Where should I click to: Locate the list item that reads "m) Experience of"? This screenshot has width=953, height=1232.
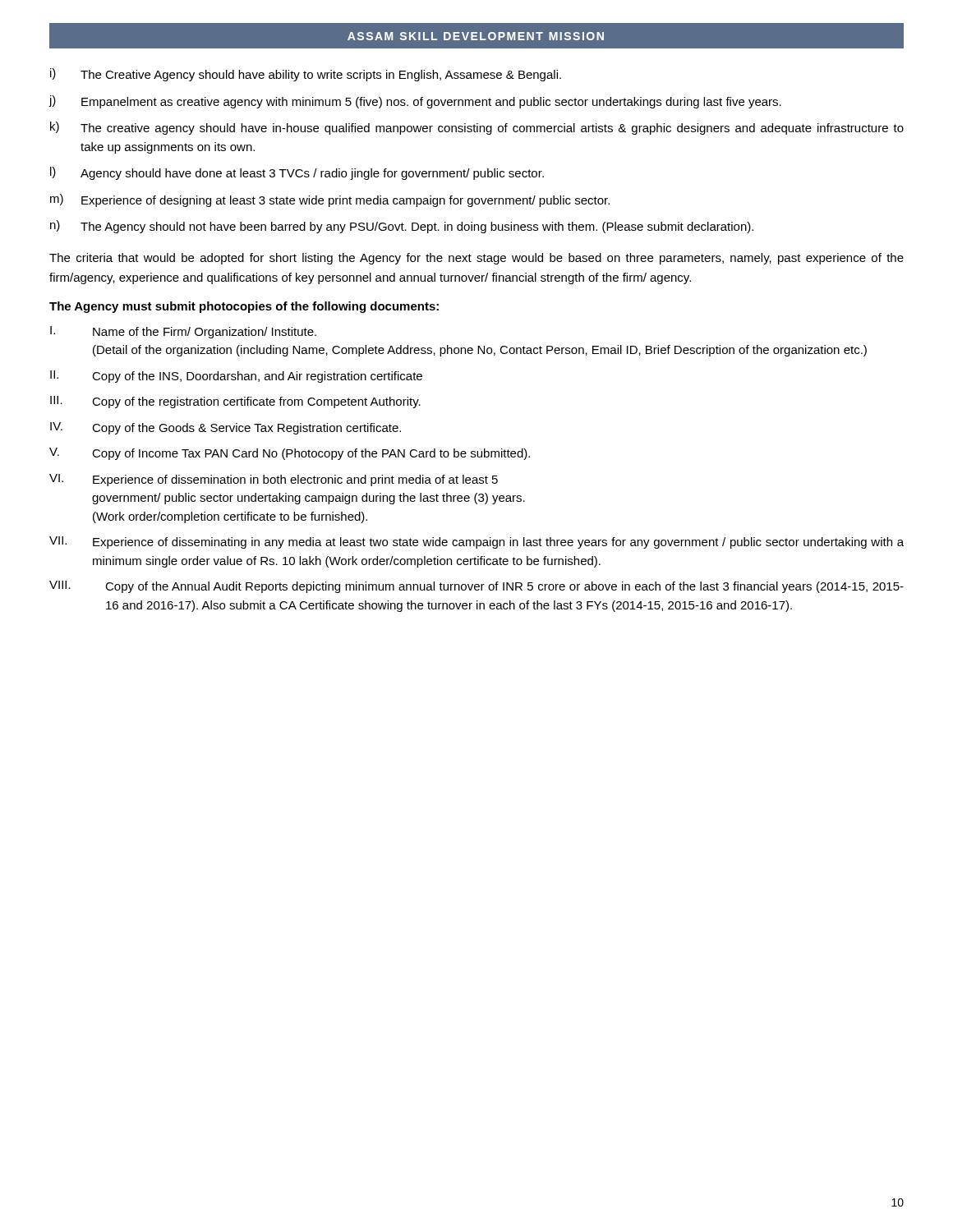[330, 200]
